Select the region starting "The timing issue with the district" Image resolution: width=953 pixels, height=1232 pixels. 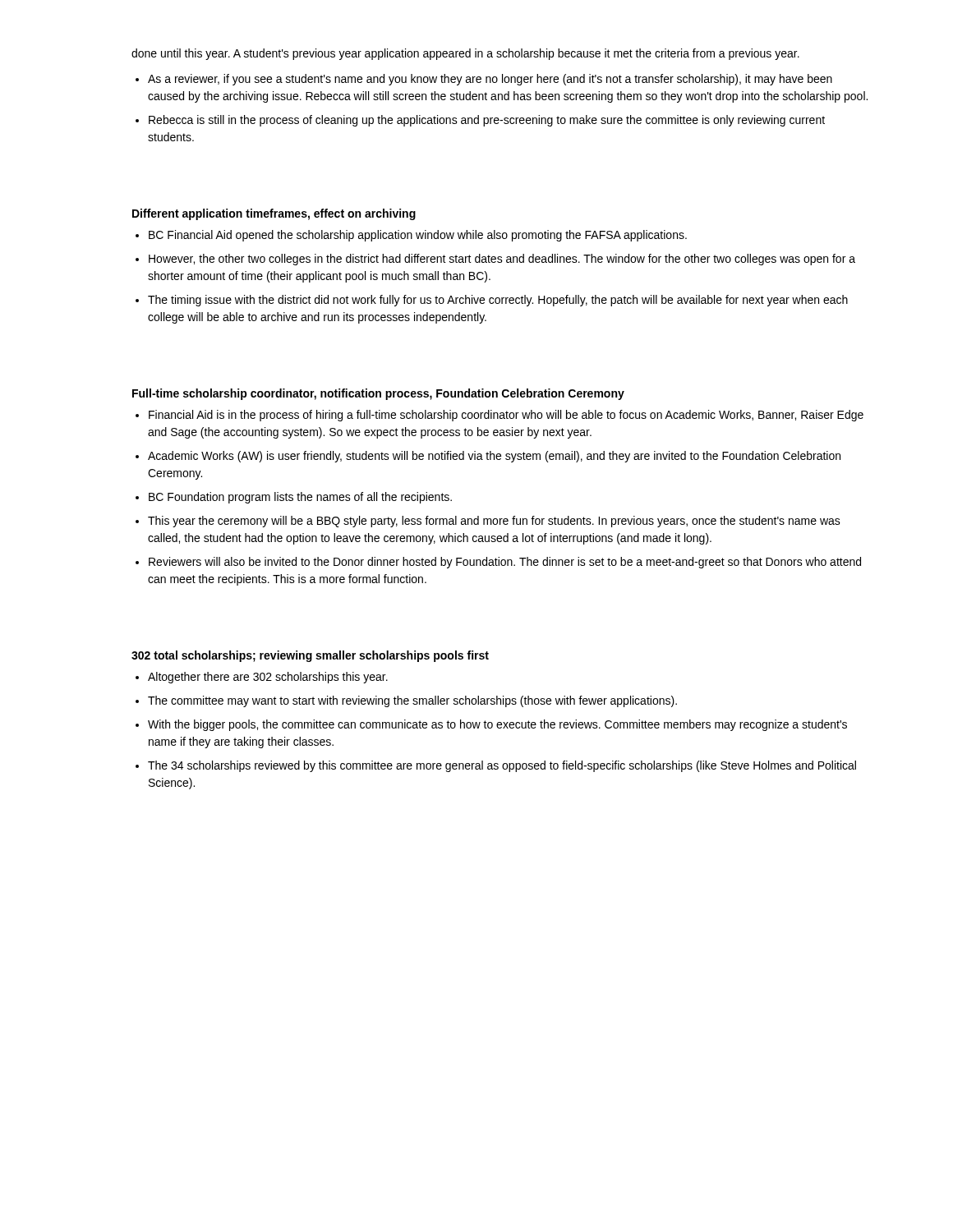498,308
